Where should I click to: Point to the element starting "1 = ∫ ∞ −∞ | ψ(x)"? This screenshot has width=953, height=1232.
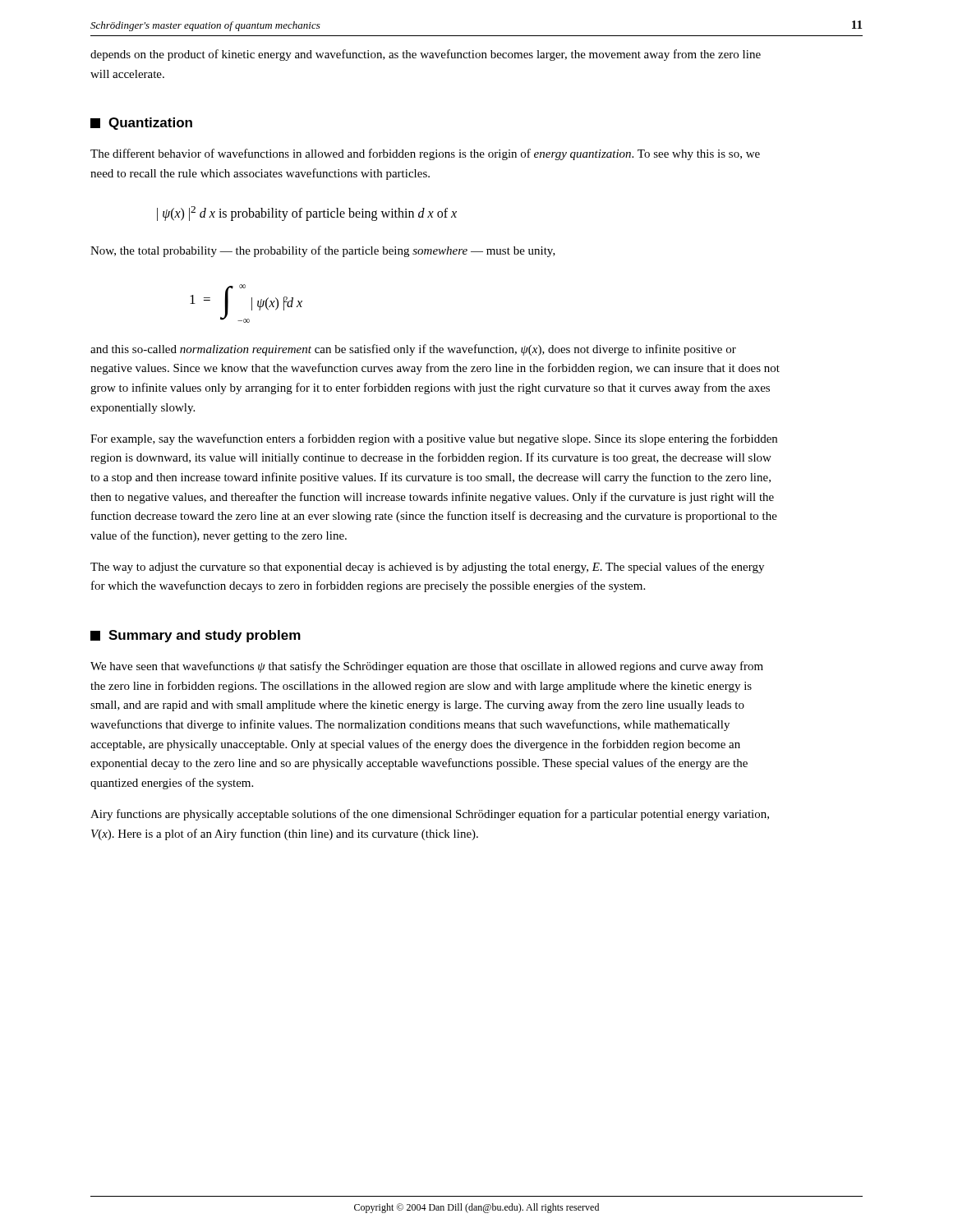click(248, 300)
